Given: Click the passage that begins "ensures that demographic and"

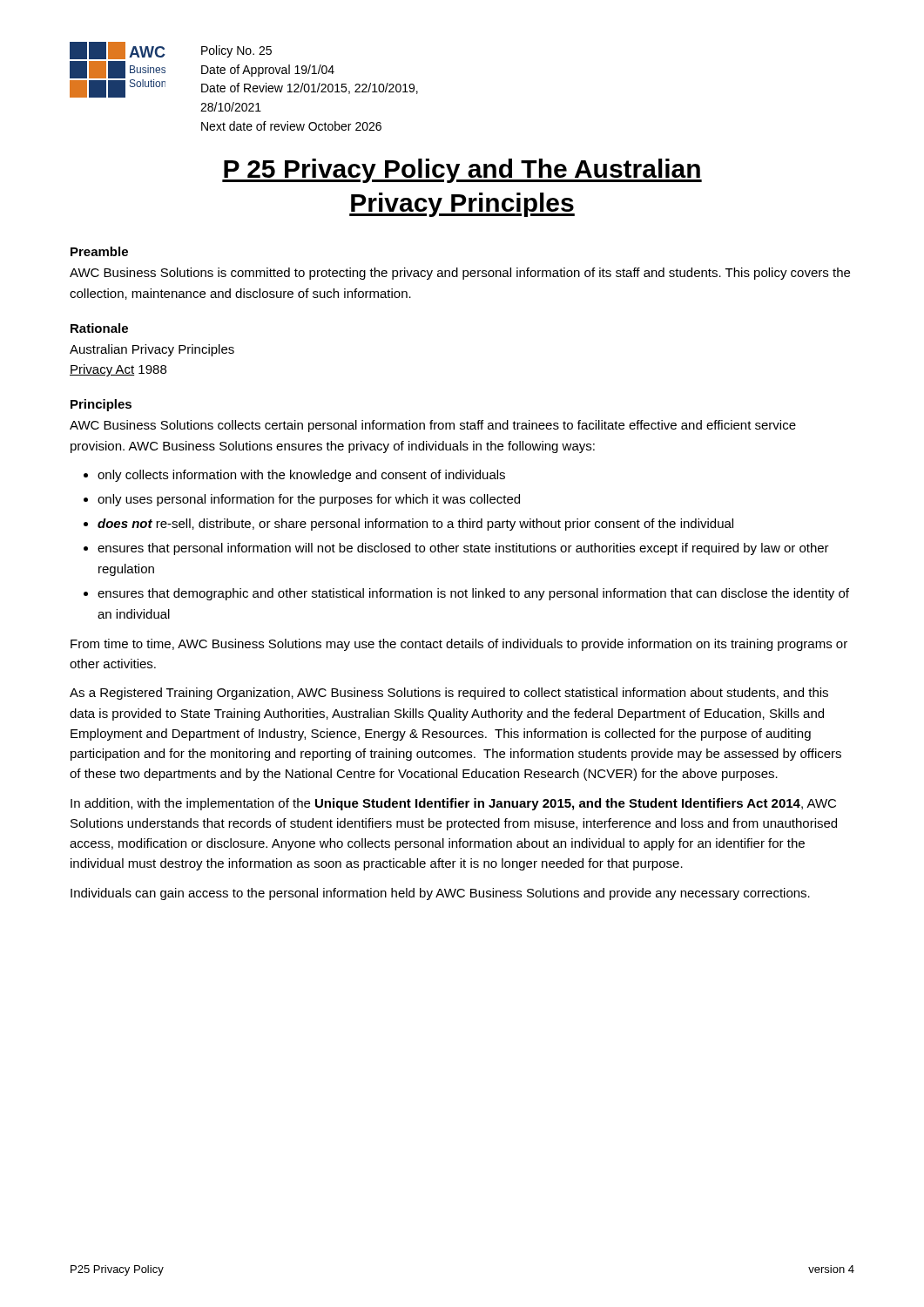Looking at the screenshot, I should 473,603.
